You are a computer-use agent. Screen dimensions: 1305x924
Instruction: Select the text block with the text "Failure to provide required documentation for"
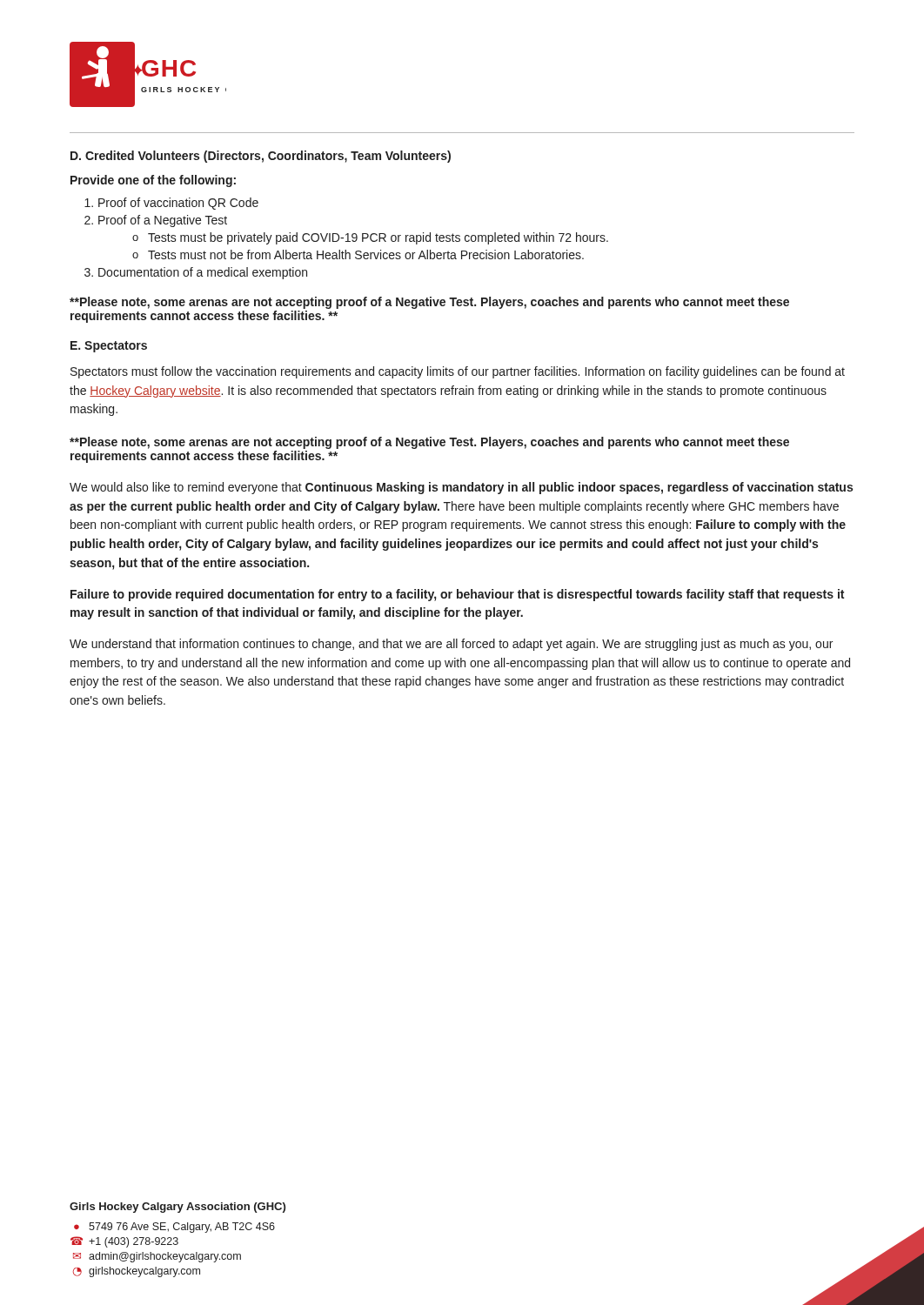click(x=457, y=603)
